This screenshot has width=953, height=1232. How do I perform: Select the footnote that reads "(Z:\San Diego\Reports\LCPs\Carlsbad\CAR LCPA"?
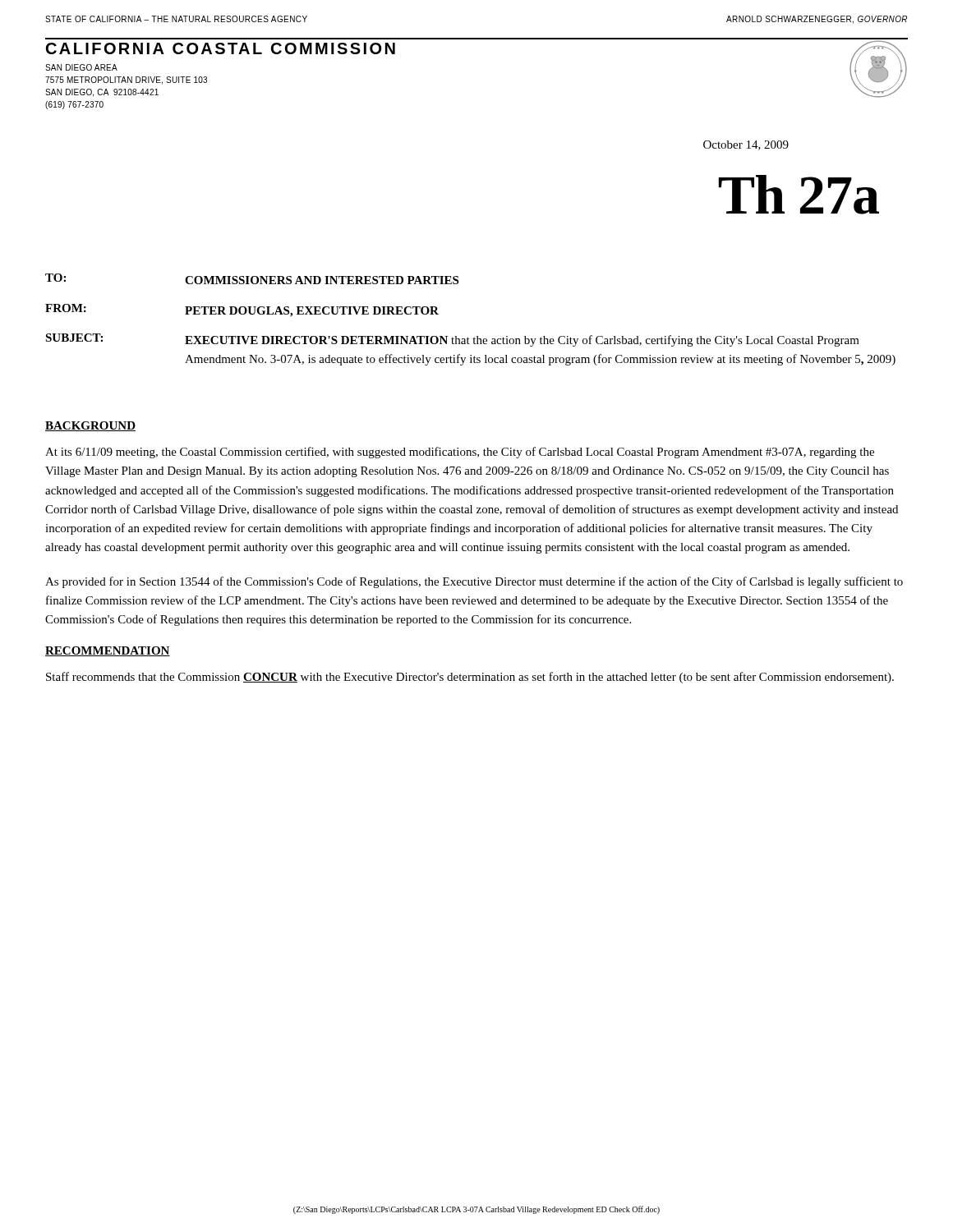point(476,1209)
